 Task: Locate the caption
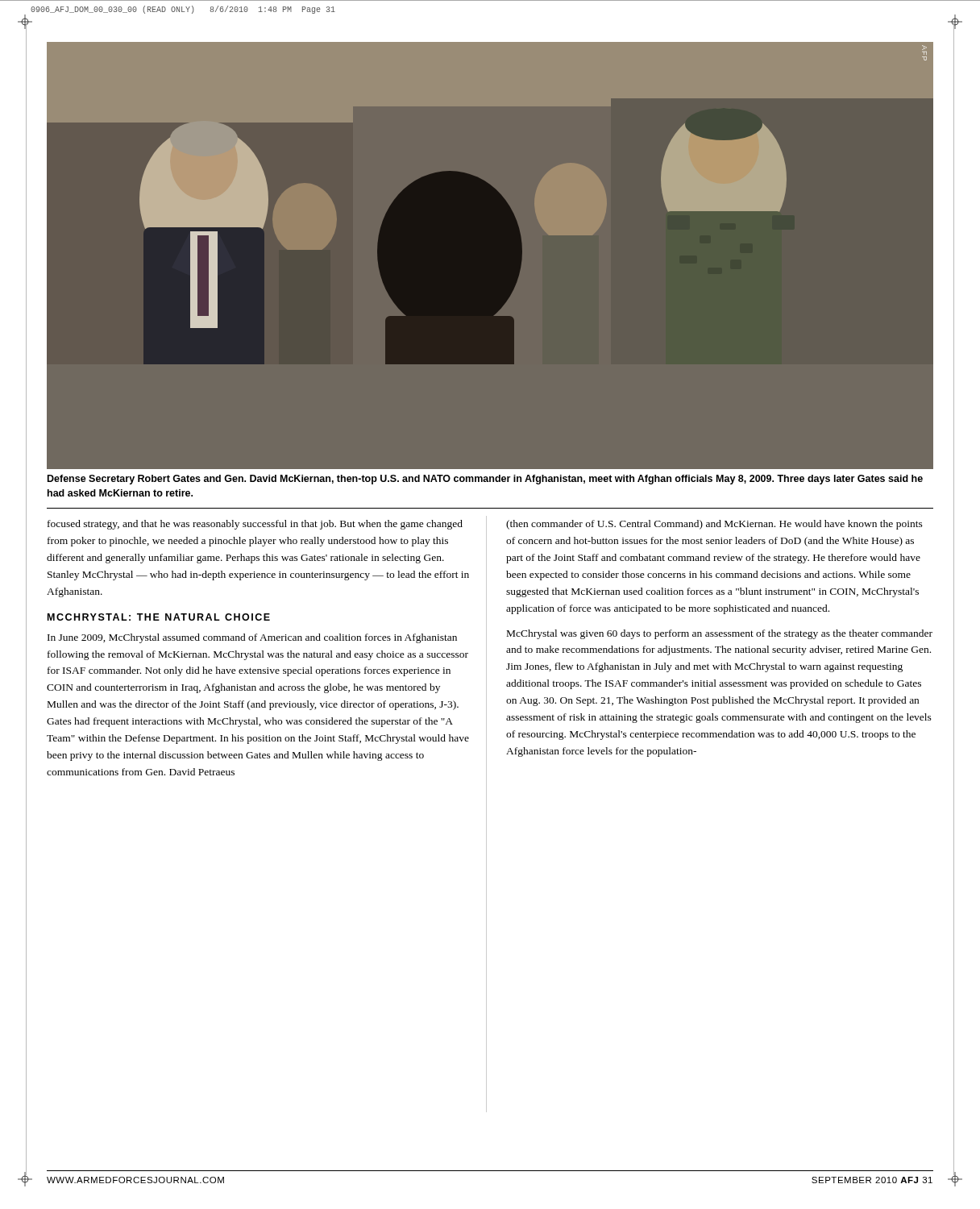490,486
